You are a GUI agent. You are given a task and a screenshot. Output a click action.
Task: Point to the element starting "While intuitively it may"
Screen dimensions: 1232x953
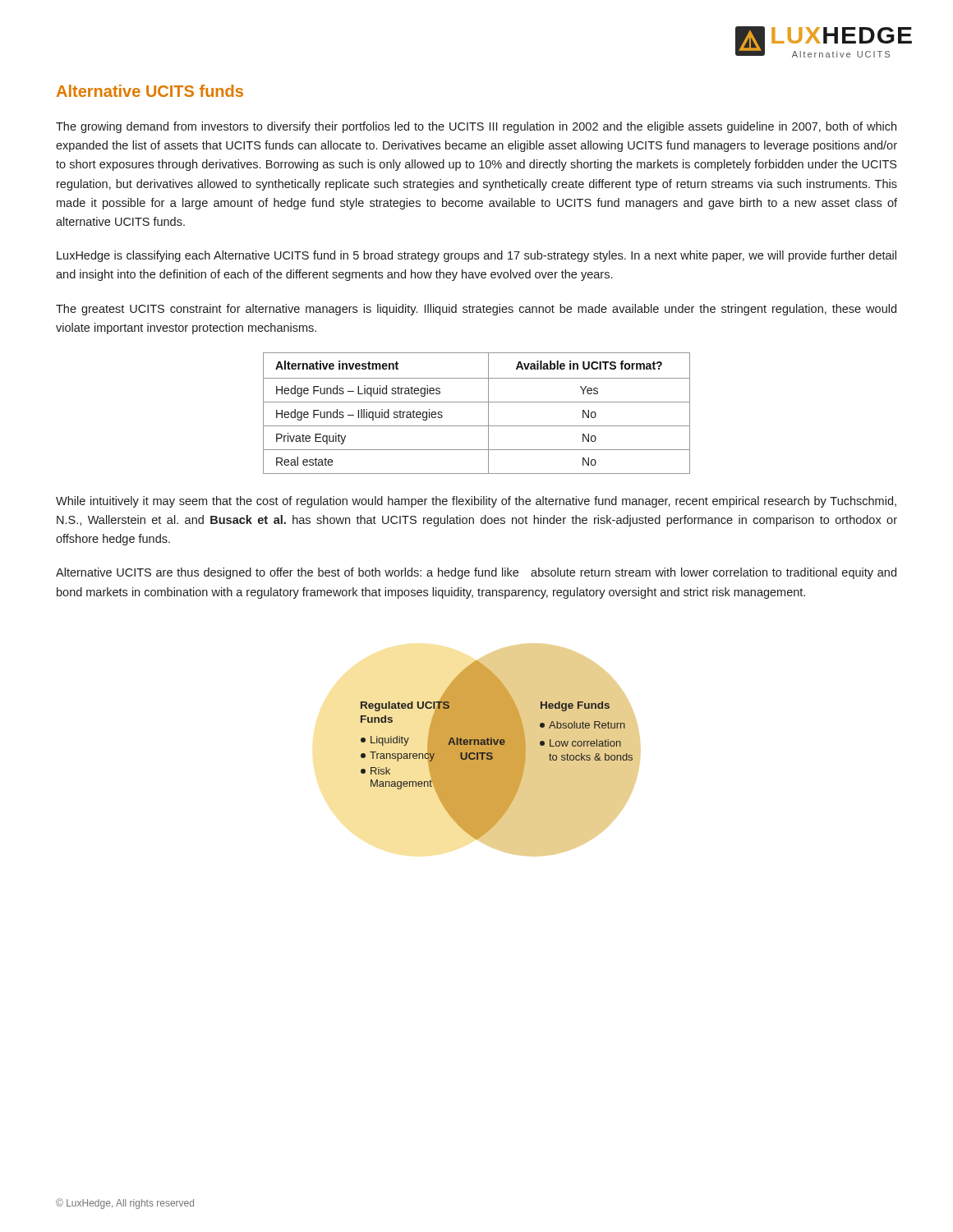[x=476, y=520]
